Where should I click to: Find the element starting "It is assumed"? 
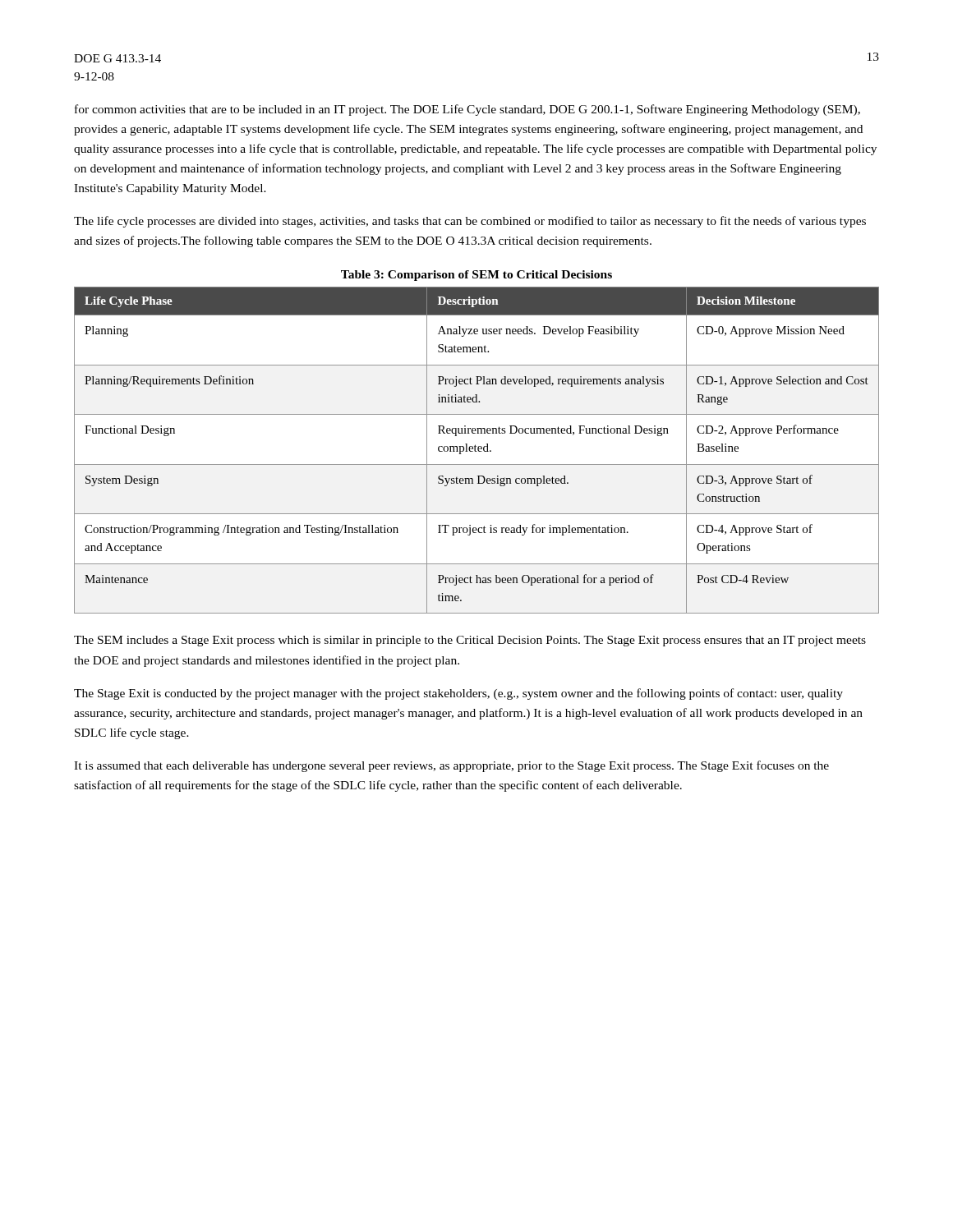tap(452, 775)
